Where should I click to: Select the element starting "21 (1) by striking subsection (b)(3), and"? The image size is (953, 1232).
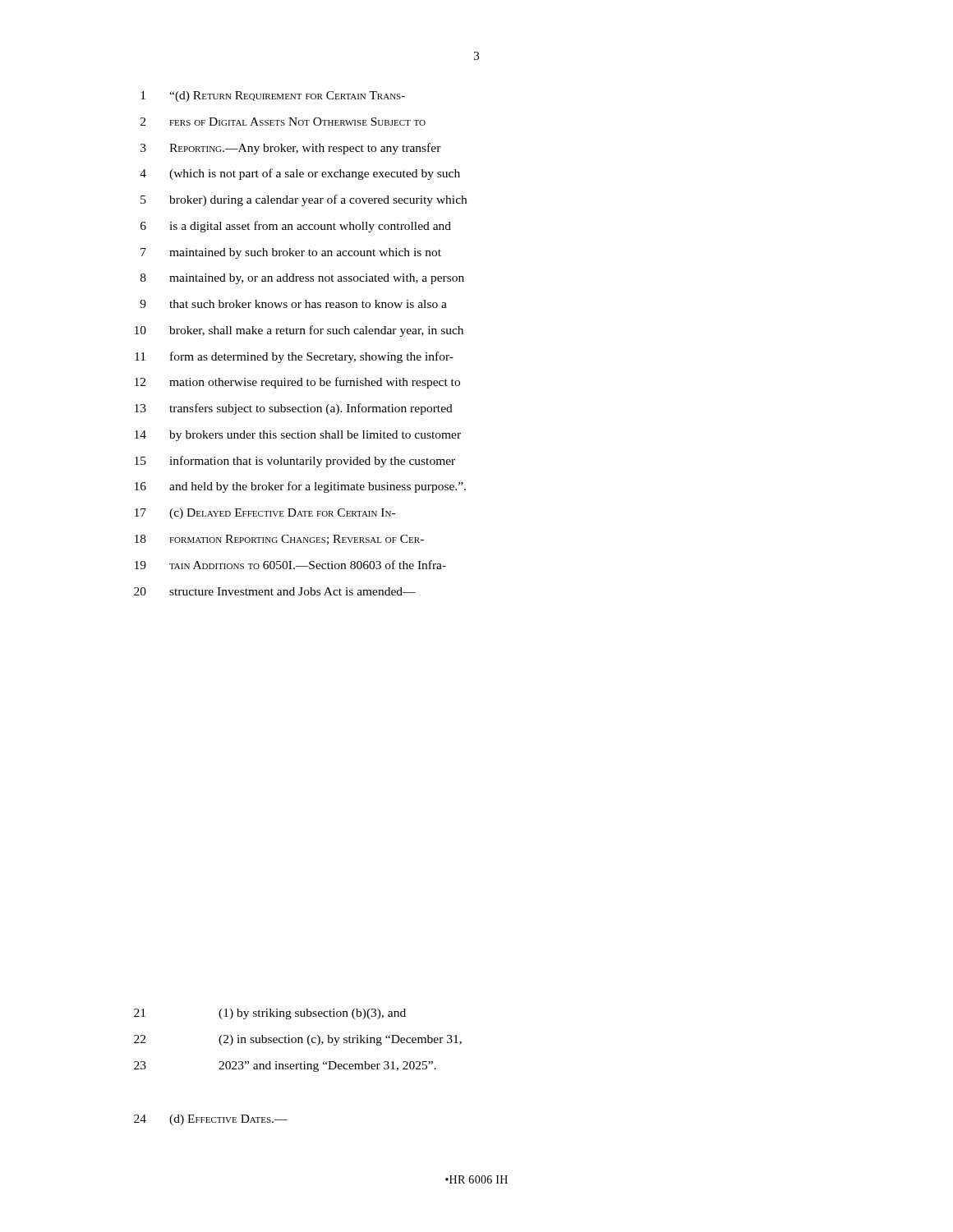pyautogui.click(x=270, y=1014)
